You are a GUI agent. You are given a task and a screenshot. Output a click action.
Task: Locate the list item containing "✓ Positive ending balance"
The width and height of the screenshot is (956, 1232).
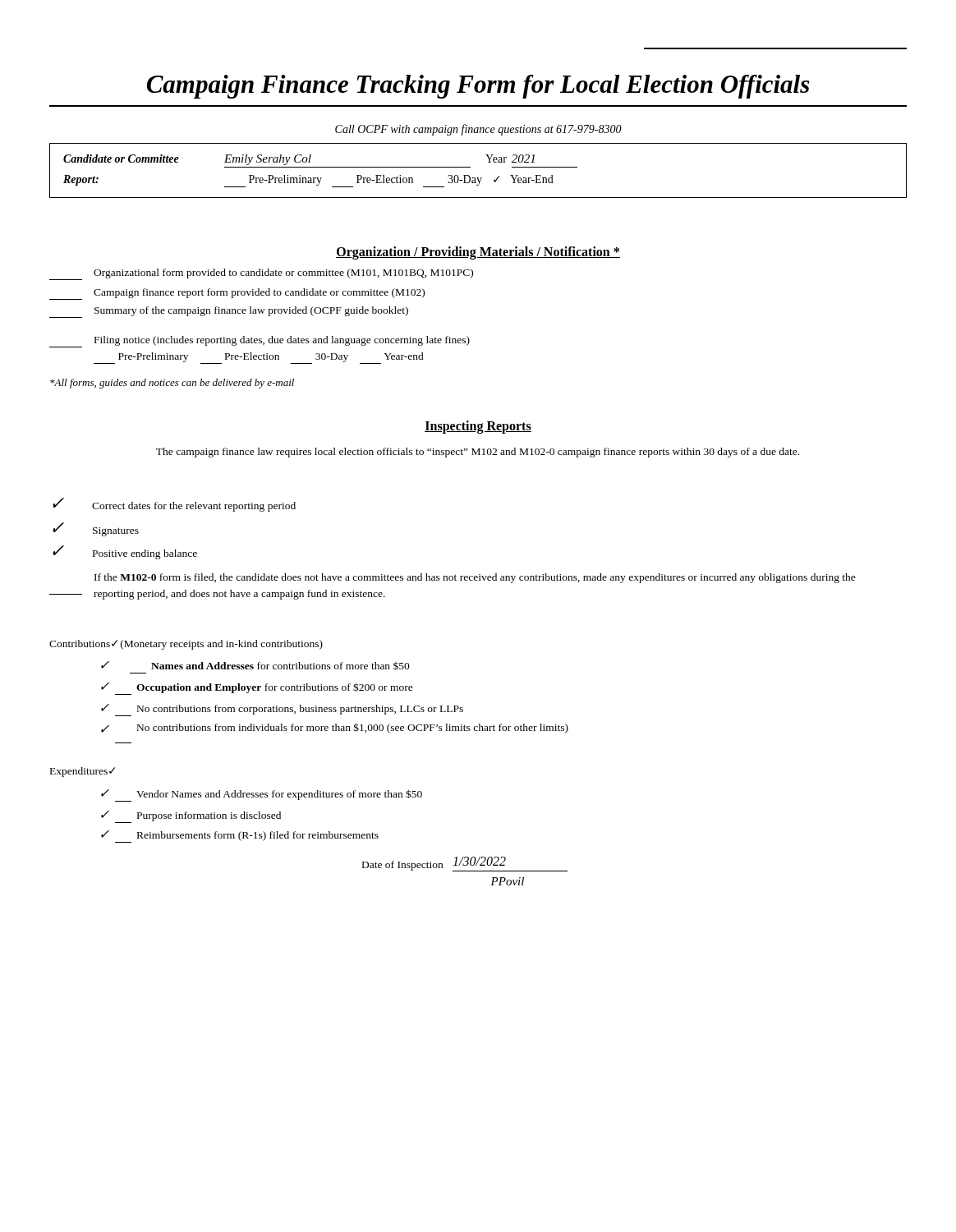pyautogui.click(x=123, y=551)
